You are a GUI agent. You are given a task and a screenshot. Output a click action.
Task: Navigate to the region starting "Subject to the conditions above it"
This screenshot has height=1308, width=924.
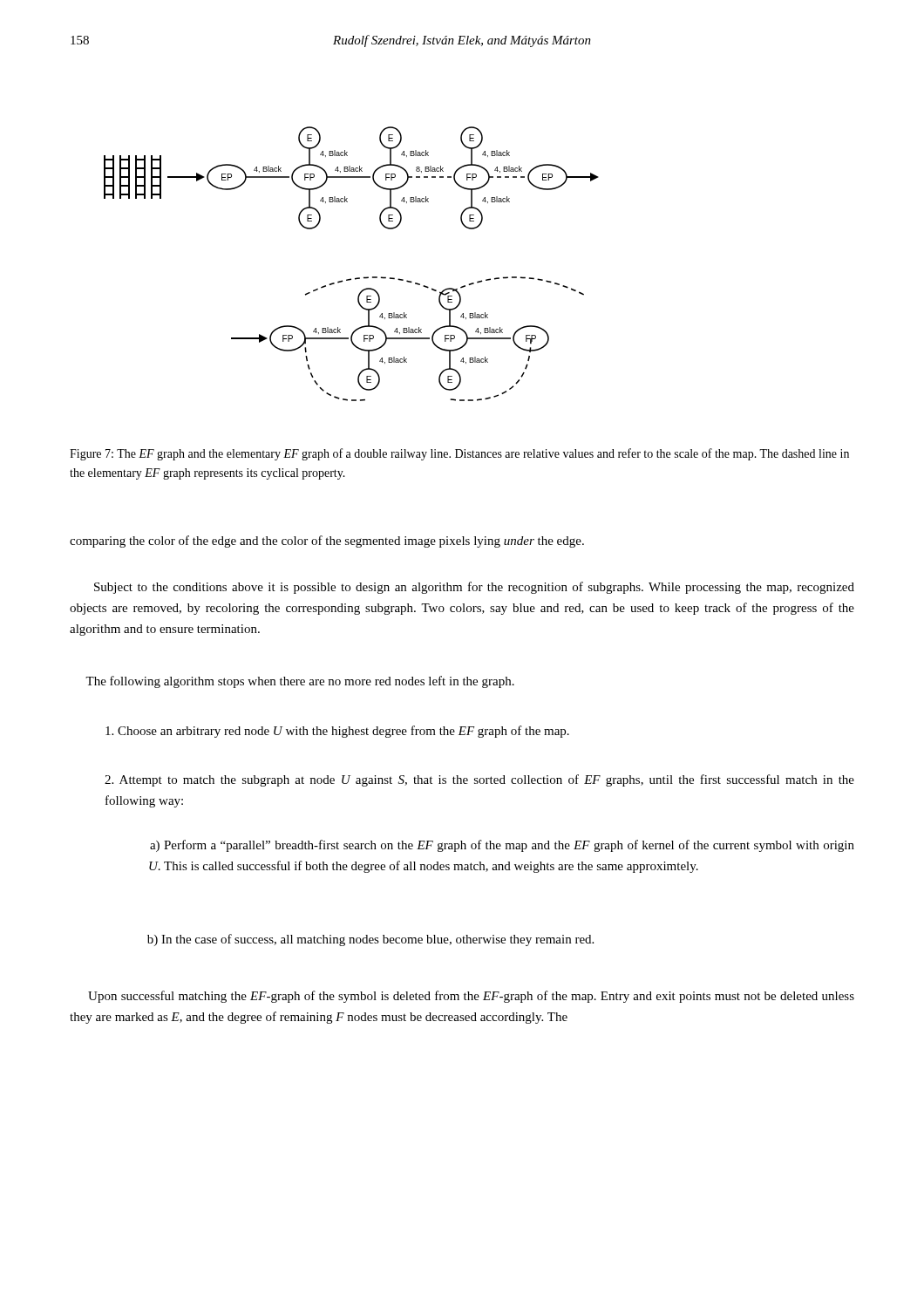pyautogui.click(x=462, y=608)
